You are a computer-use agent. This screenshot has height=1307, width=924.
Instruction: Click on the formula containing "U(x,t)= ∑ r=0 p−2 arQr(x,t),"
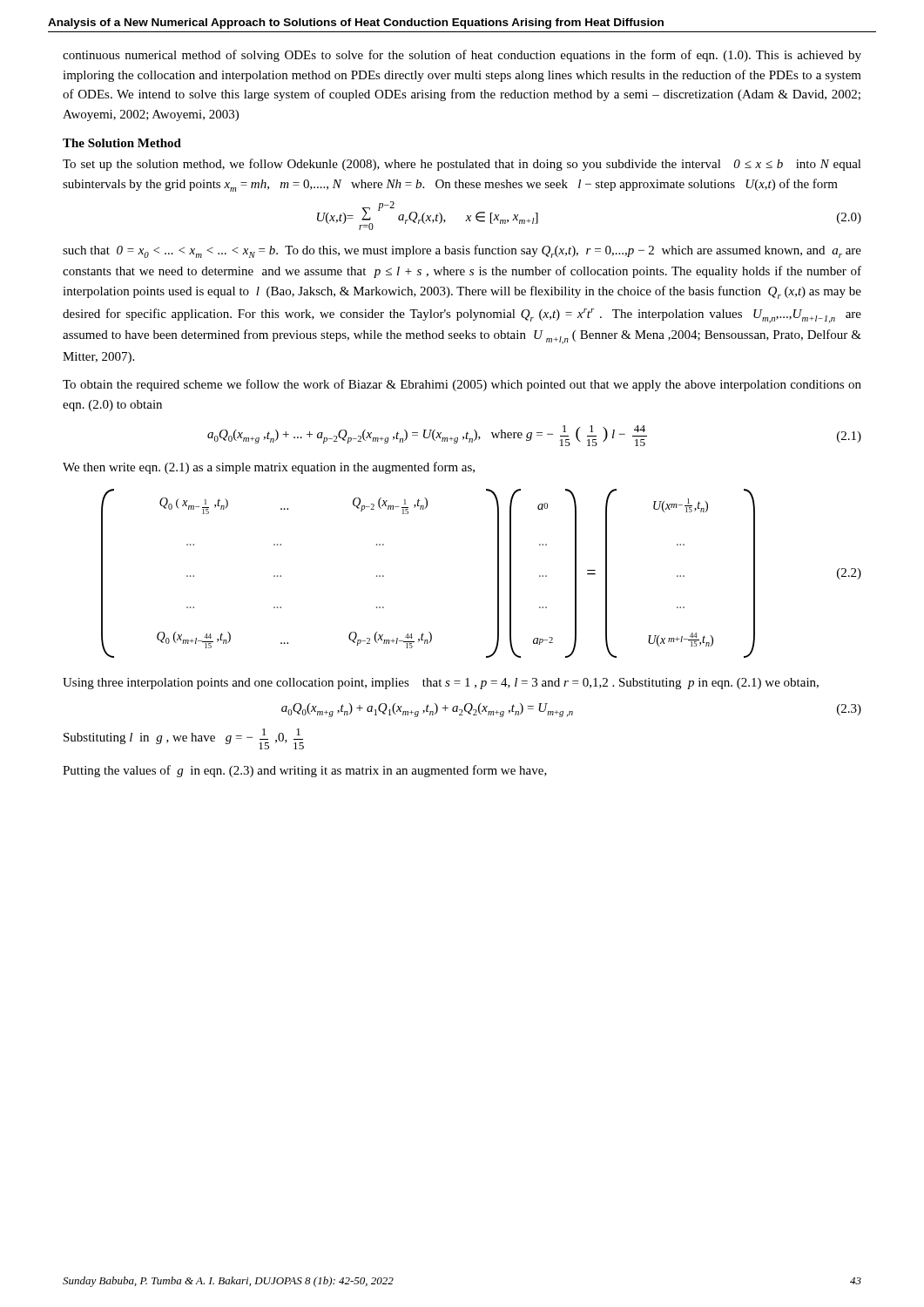462,218
